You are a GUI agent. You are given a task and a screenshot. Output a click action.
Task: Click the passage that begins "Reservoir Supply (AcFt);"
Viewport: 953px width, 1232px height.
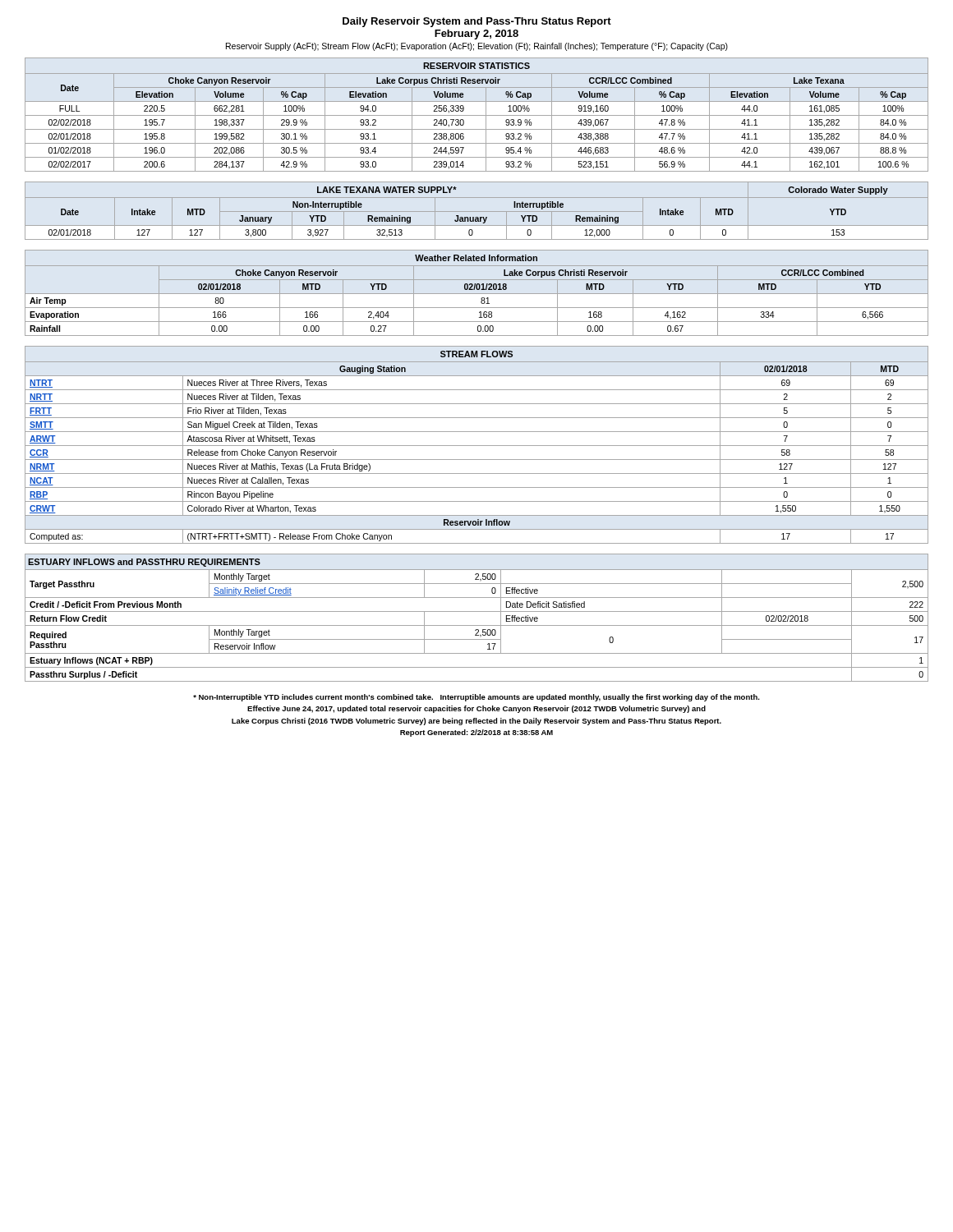476,46
